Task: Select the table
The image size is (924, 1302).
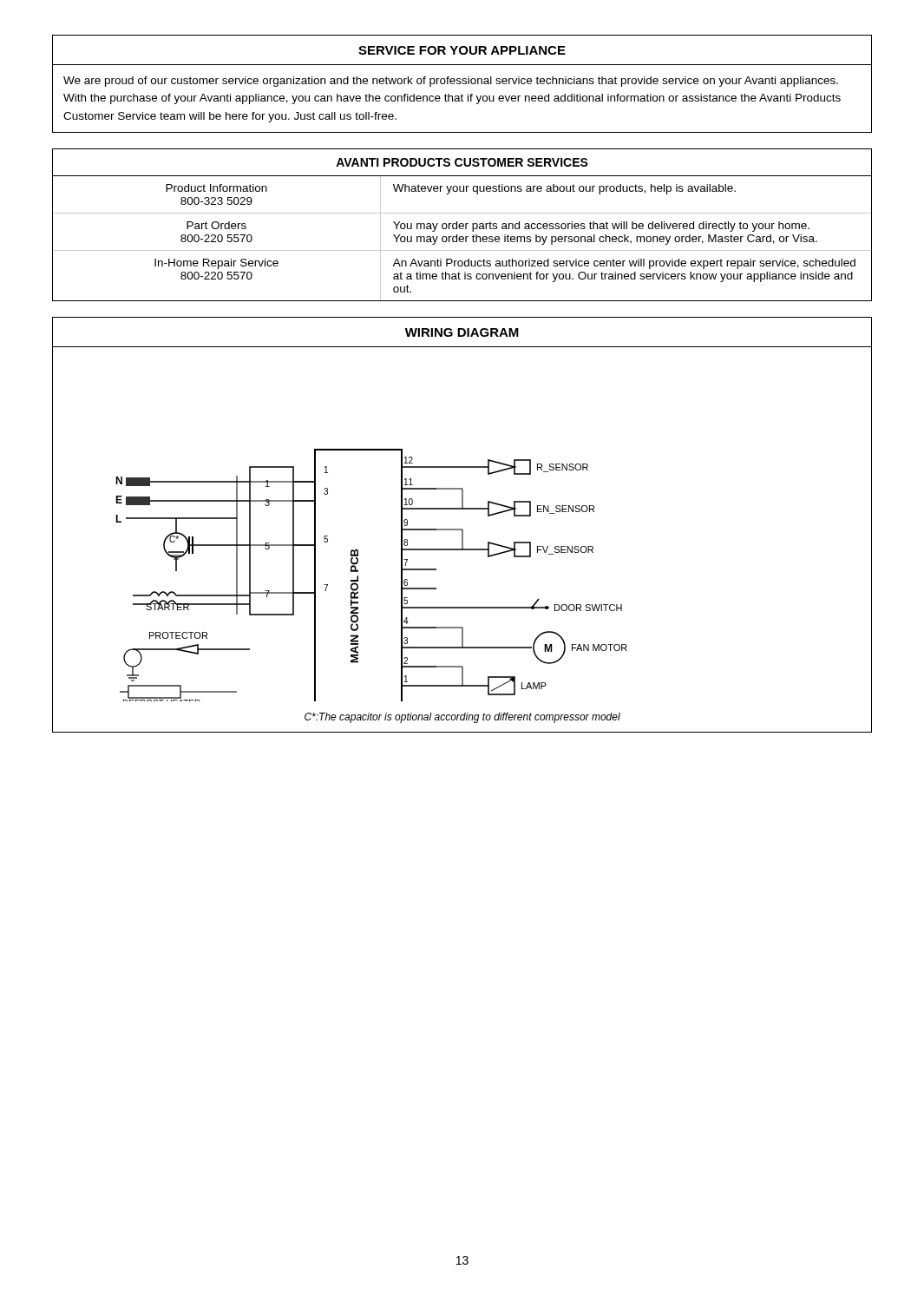Action: tap(462, 225)
